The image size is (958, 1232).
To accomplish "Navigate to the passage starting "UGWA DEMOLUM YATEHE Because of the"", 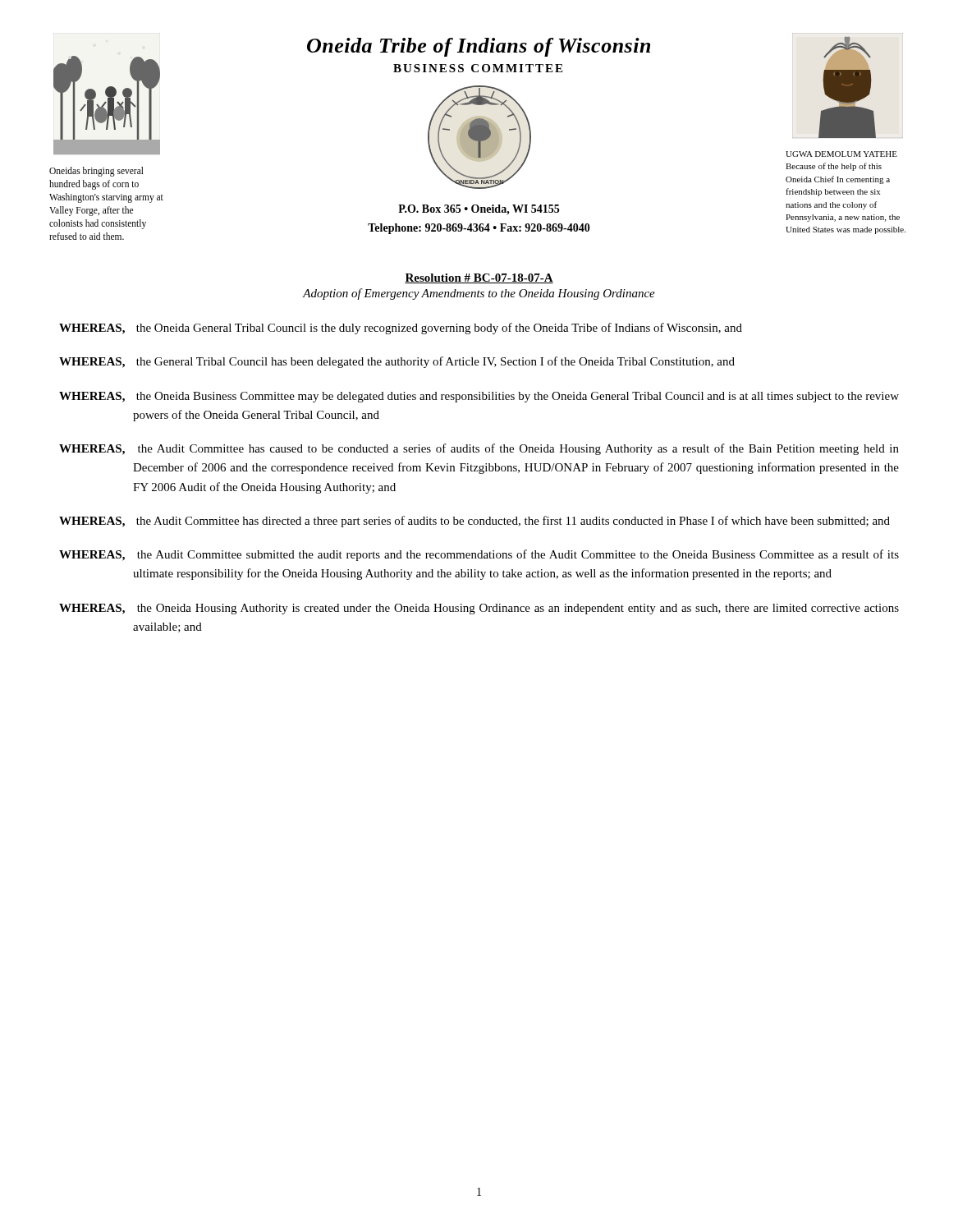I will tap(846, 192).
